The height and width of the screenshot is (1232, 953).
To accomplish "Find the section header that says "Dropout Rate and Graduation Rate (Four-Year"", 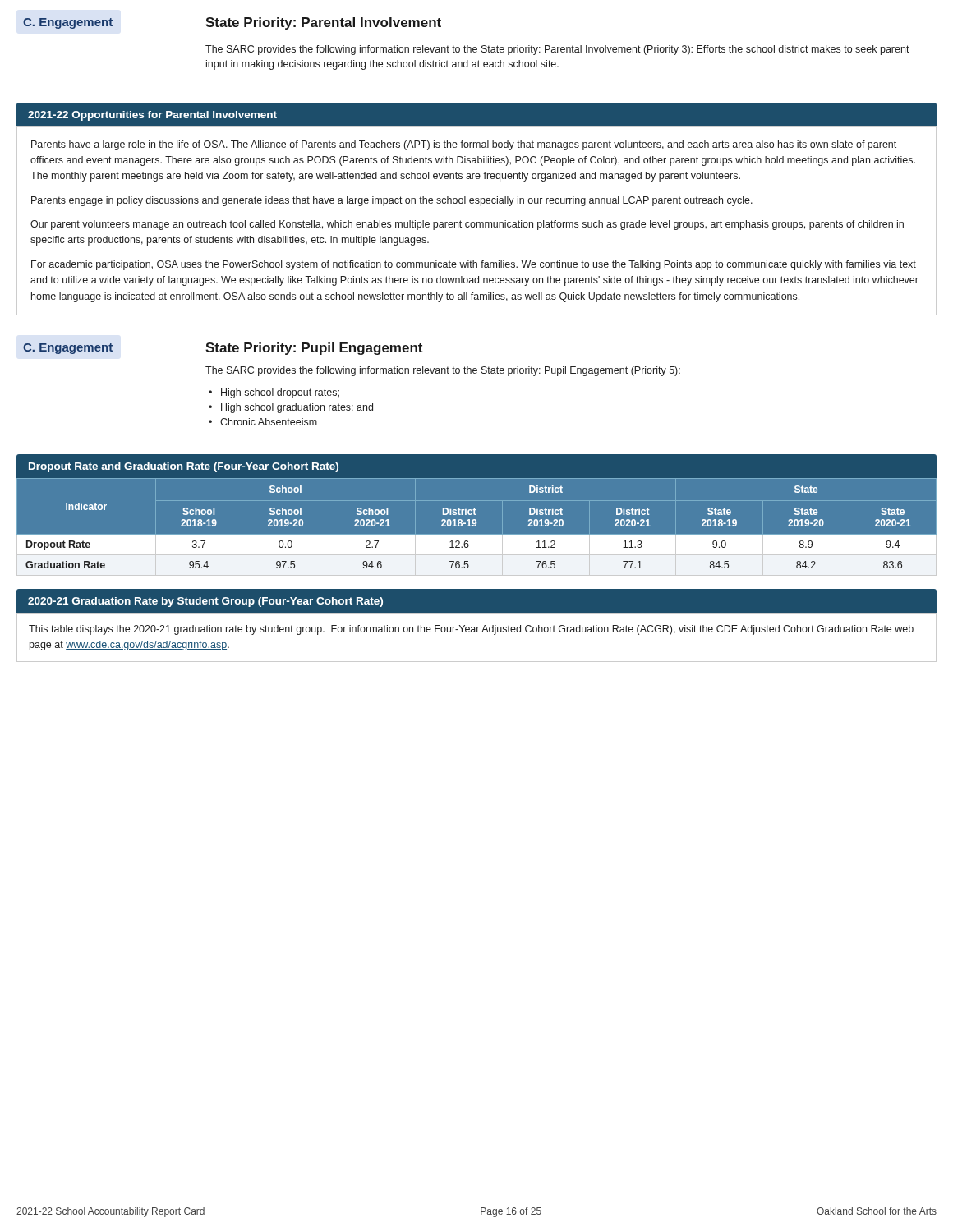I will coord(184,466).
